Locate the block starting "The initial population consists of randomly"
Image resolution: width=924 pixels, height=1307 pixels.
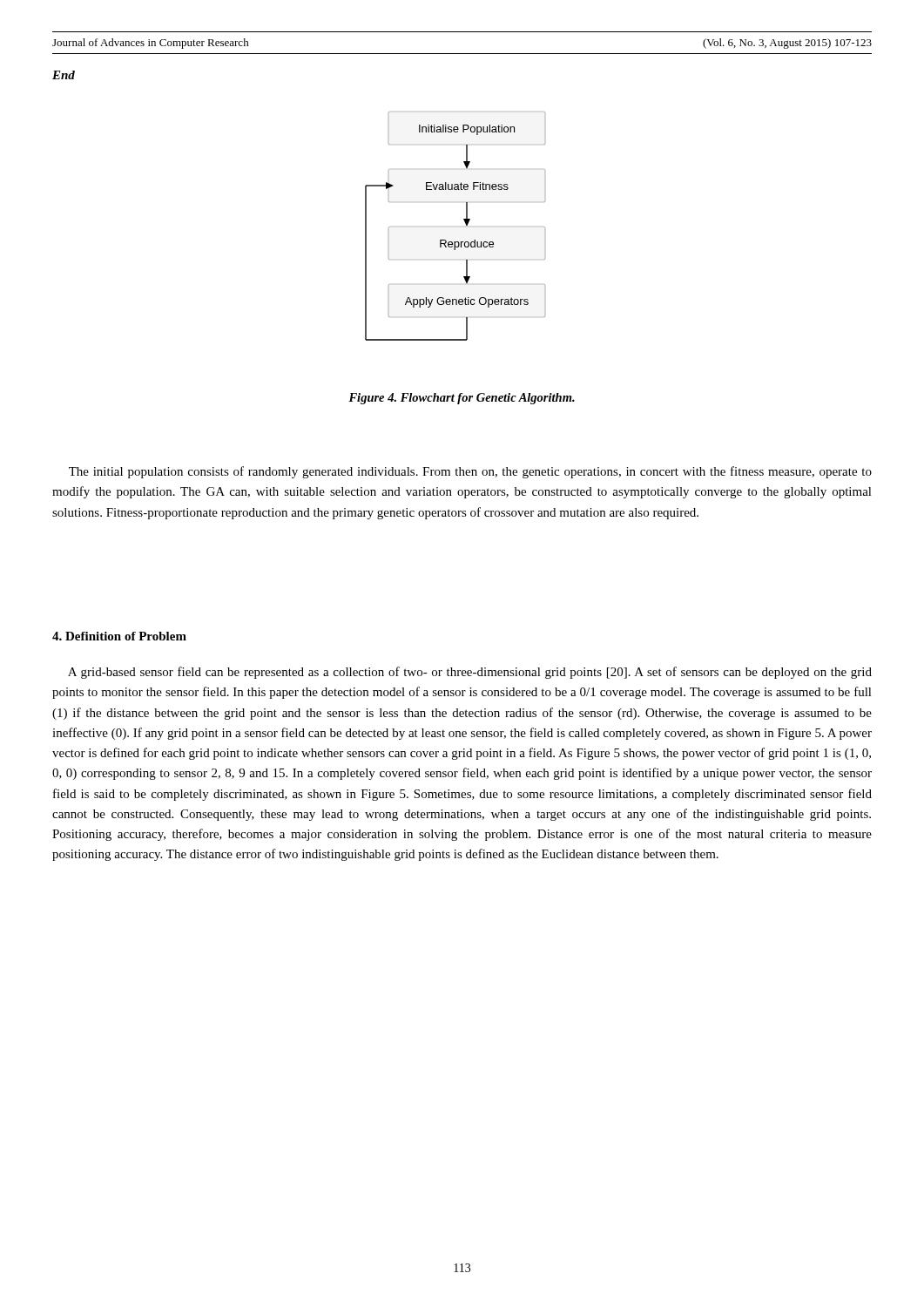point(462,492)
